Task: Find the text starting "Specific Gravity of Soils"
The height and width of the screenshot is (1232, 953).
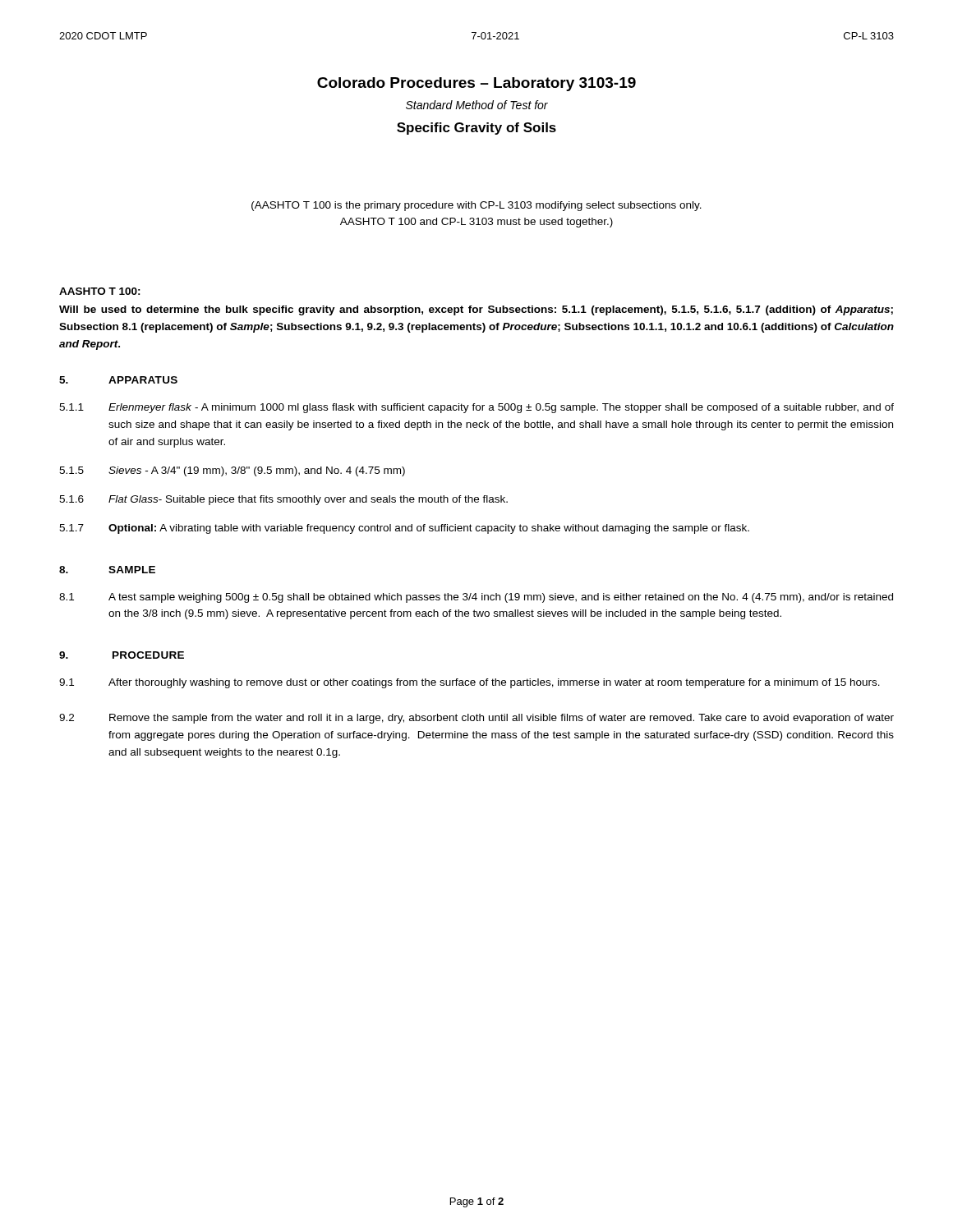Action: pyautogui.click(x=476, y=128)
